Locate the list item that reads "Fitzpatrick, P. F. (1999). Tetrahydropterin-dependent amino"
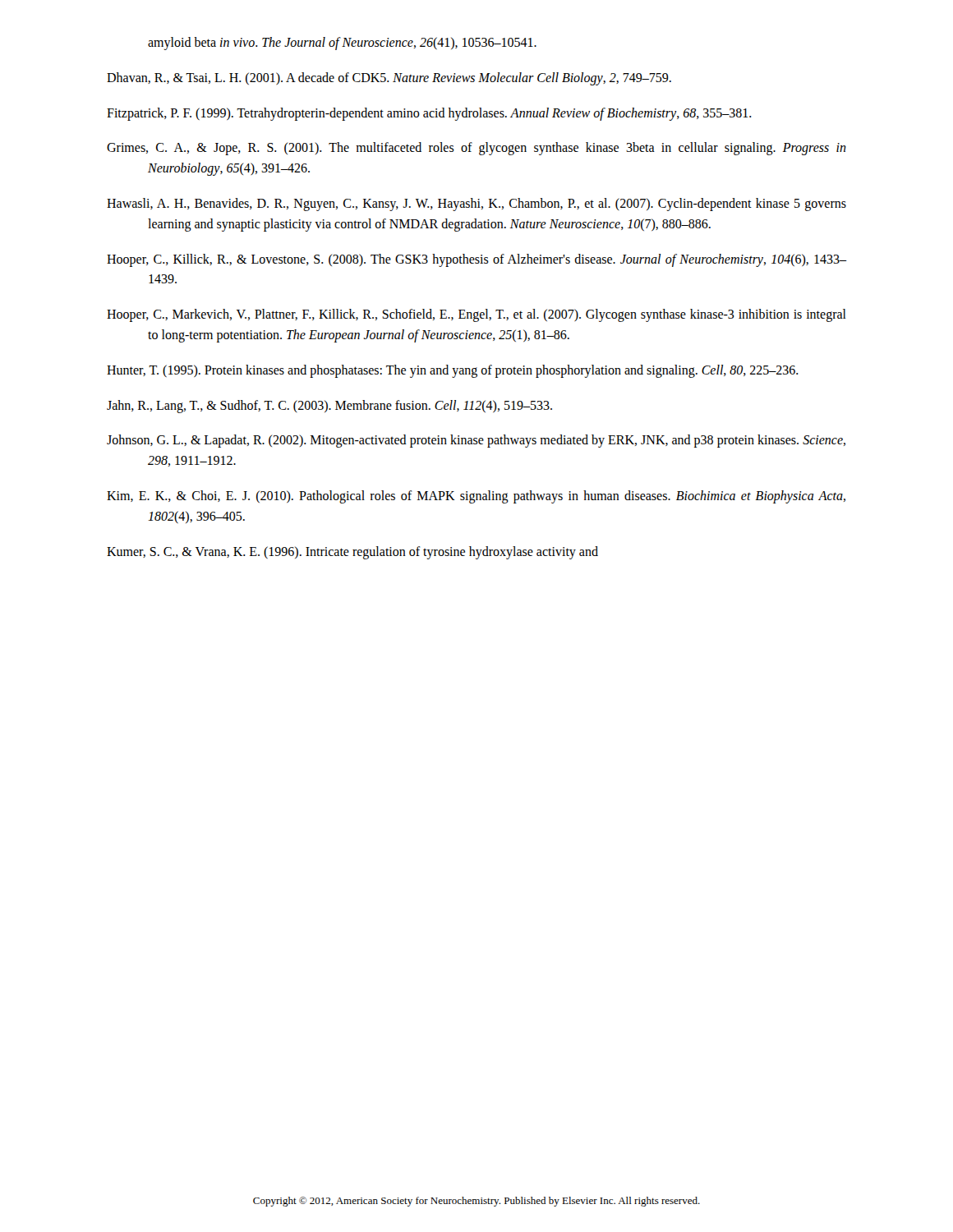 (429, 113)
